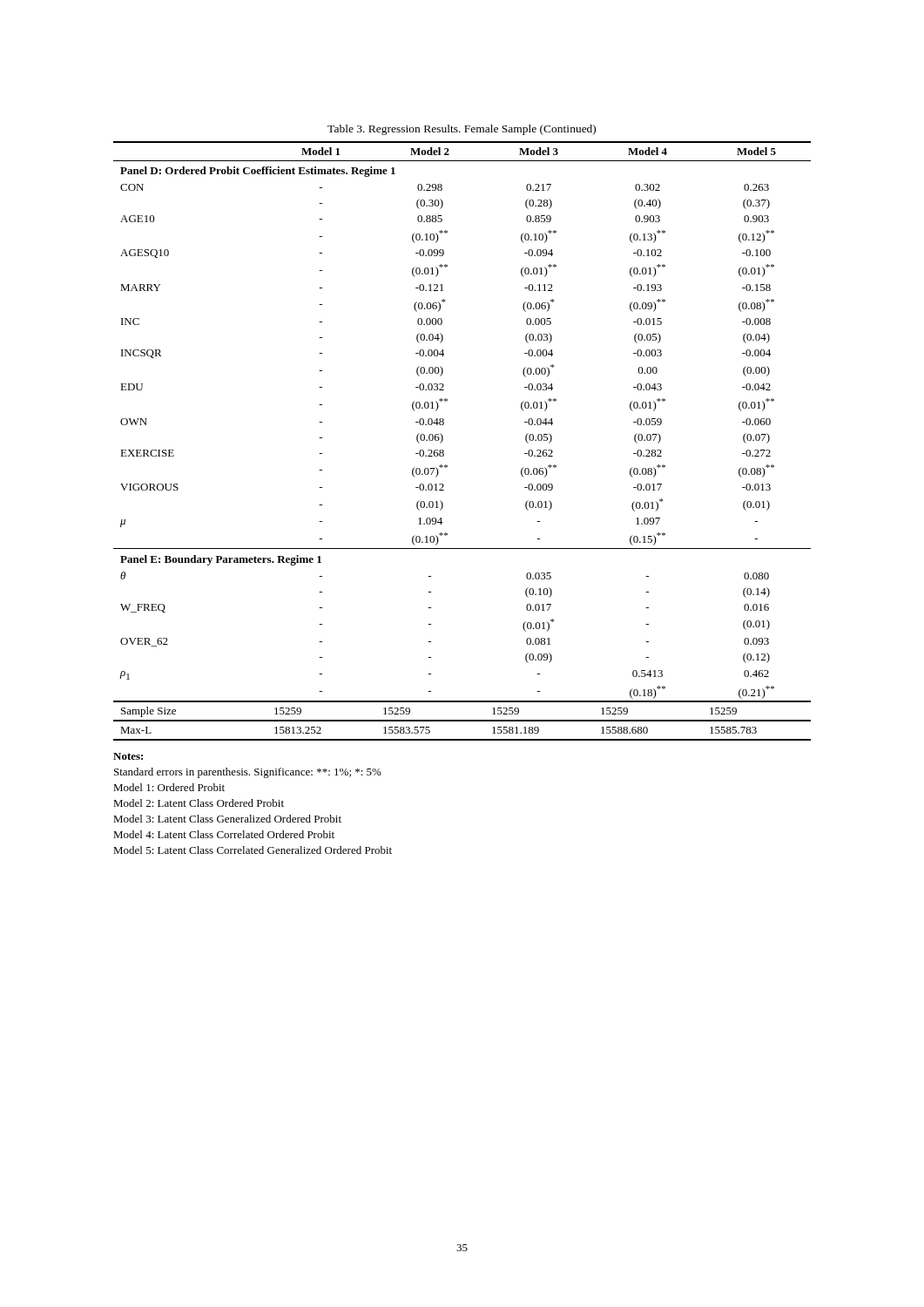Locate the block of text that opens with "Model 4: Latent"
Screen dimensions: 1307x924
(x=224, y=834)
